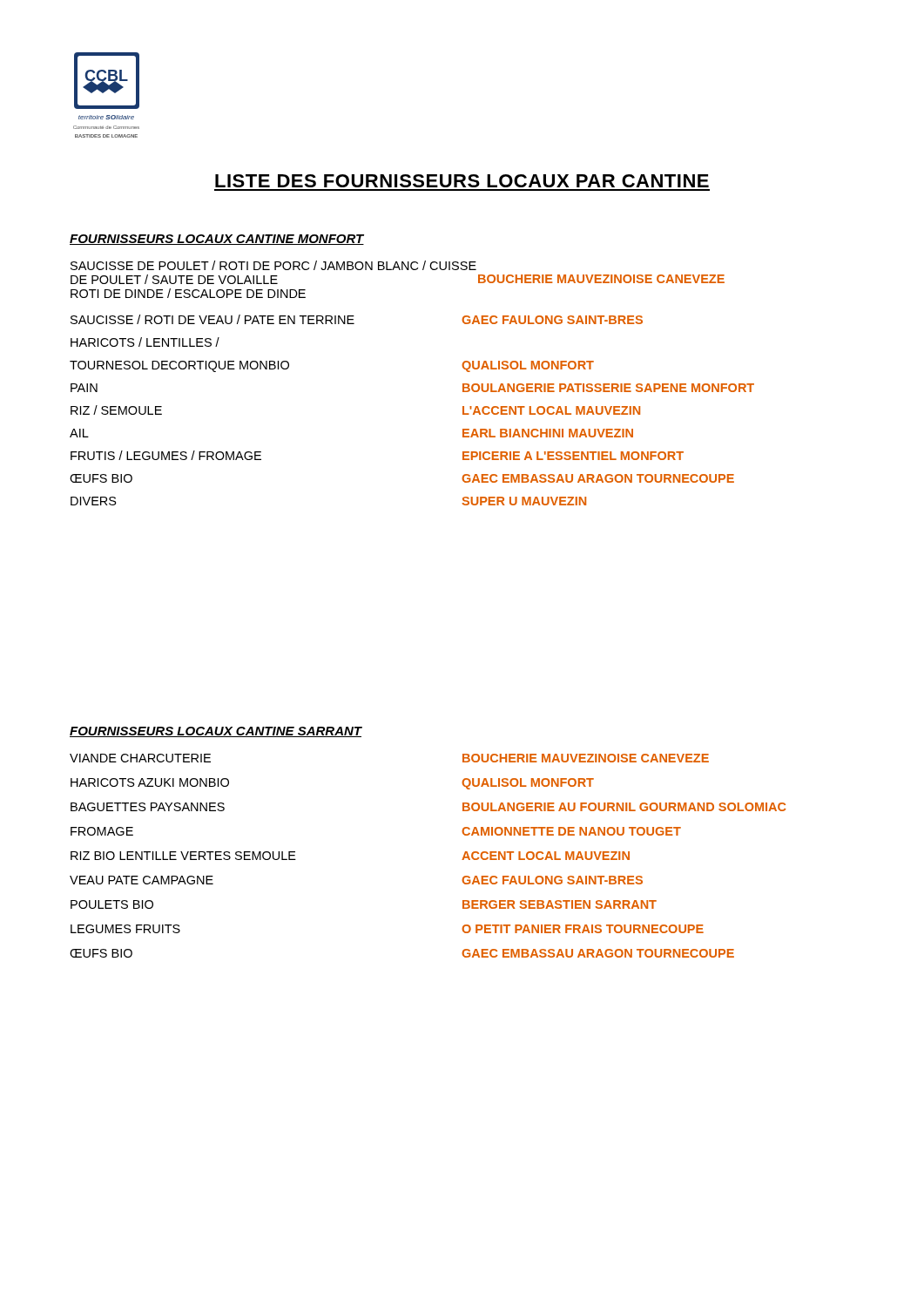Click on the logo
Image resolution: width=924 pixels, height=1307 pixels.
click(126, 96)
